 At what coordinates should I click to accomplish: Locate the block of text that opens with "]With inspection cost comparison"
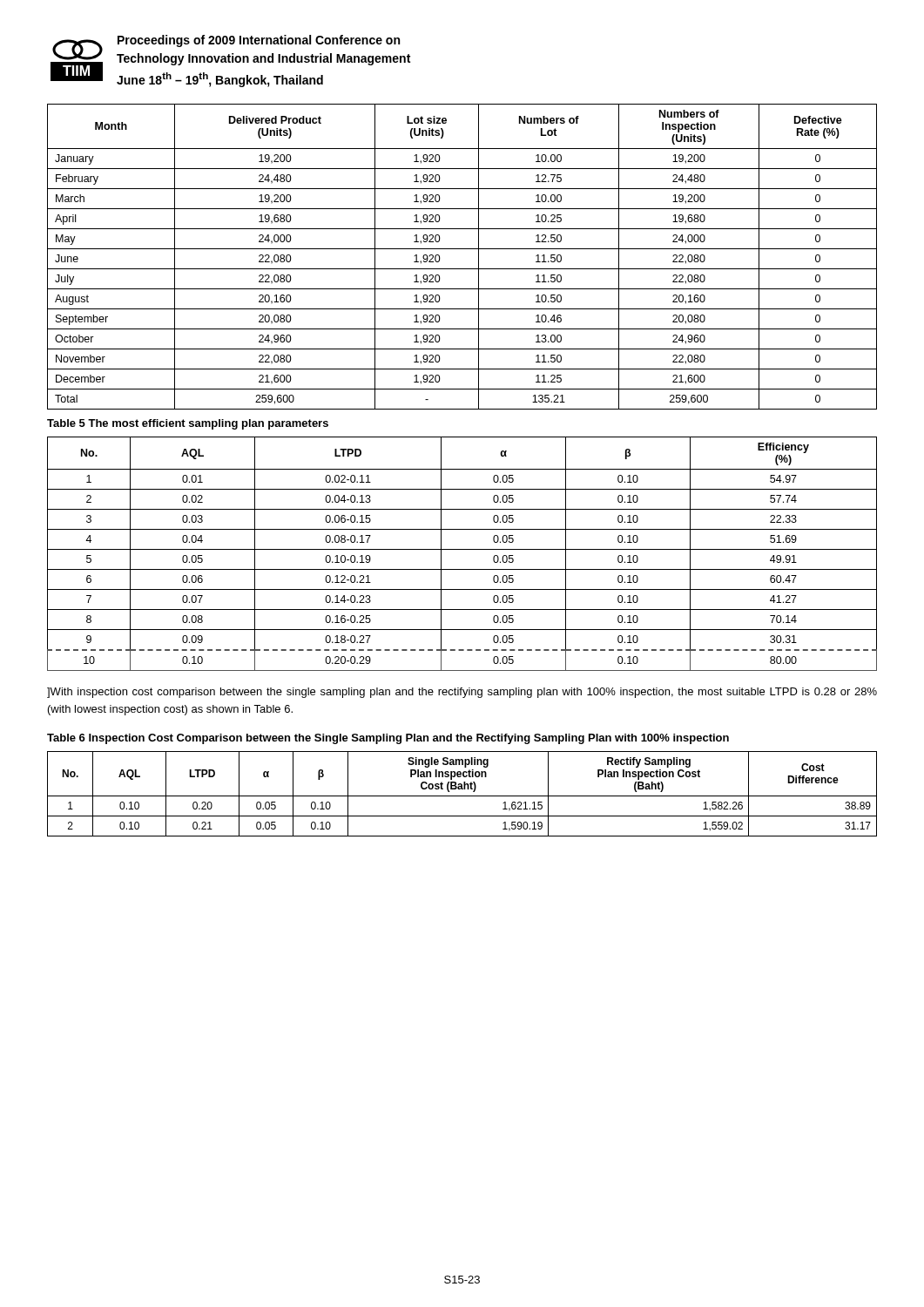462,700
